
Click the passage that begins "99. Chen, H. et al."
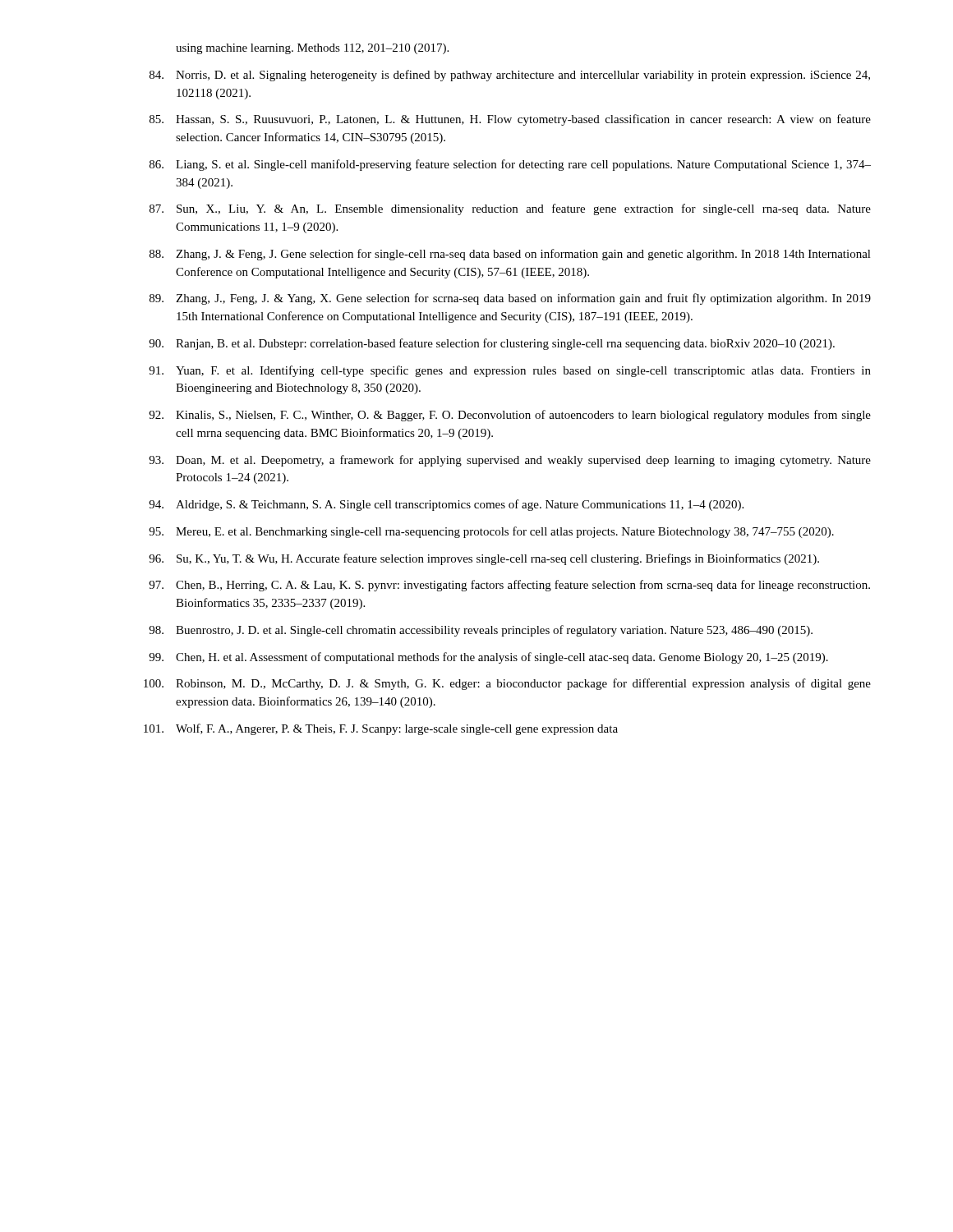[x=496, y=657]
